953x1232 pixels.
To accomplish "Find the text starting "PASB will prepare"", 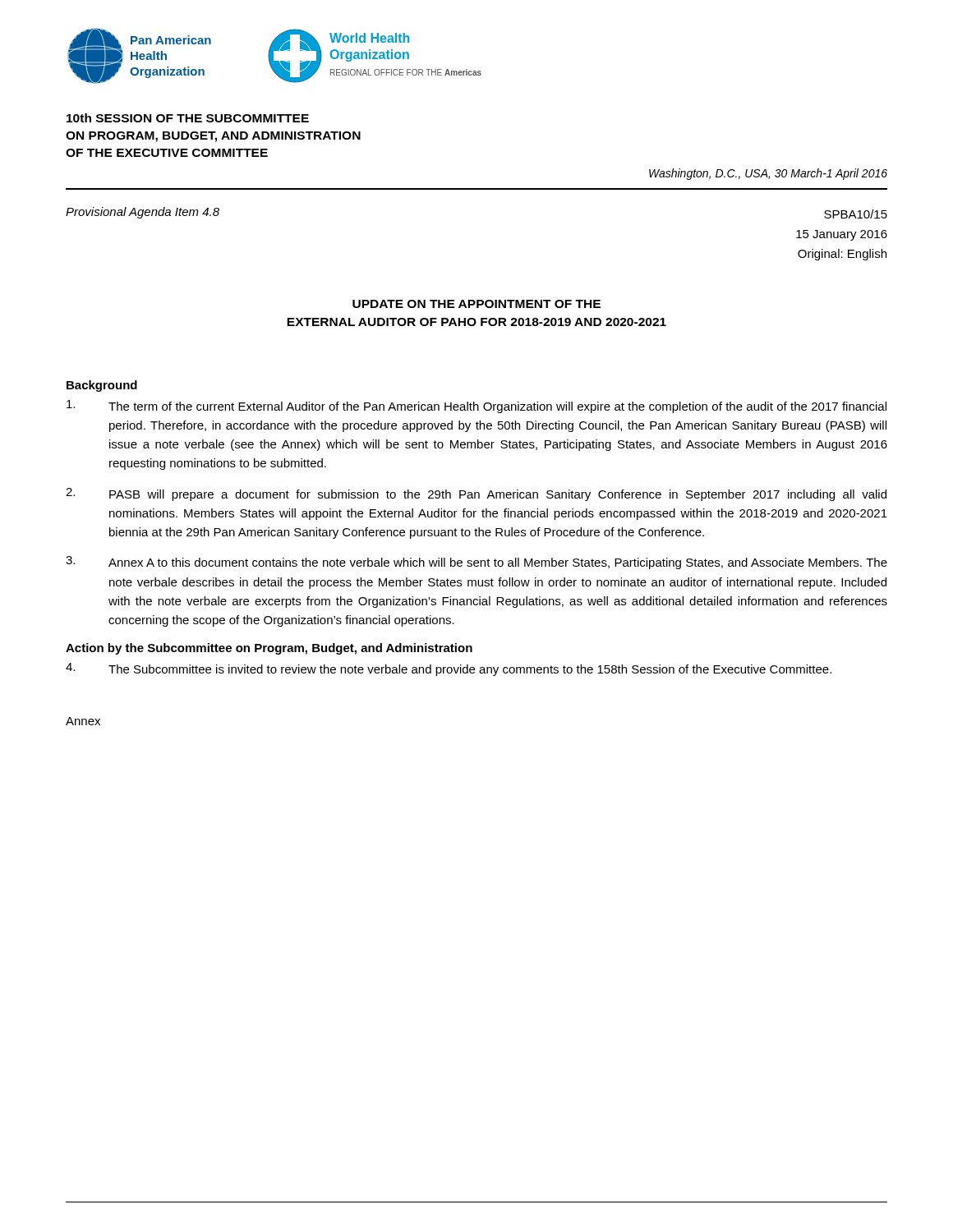I will 476,513.
